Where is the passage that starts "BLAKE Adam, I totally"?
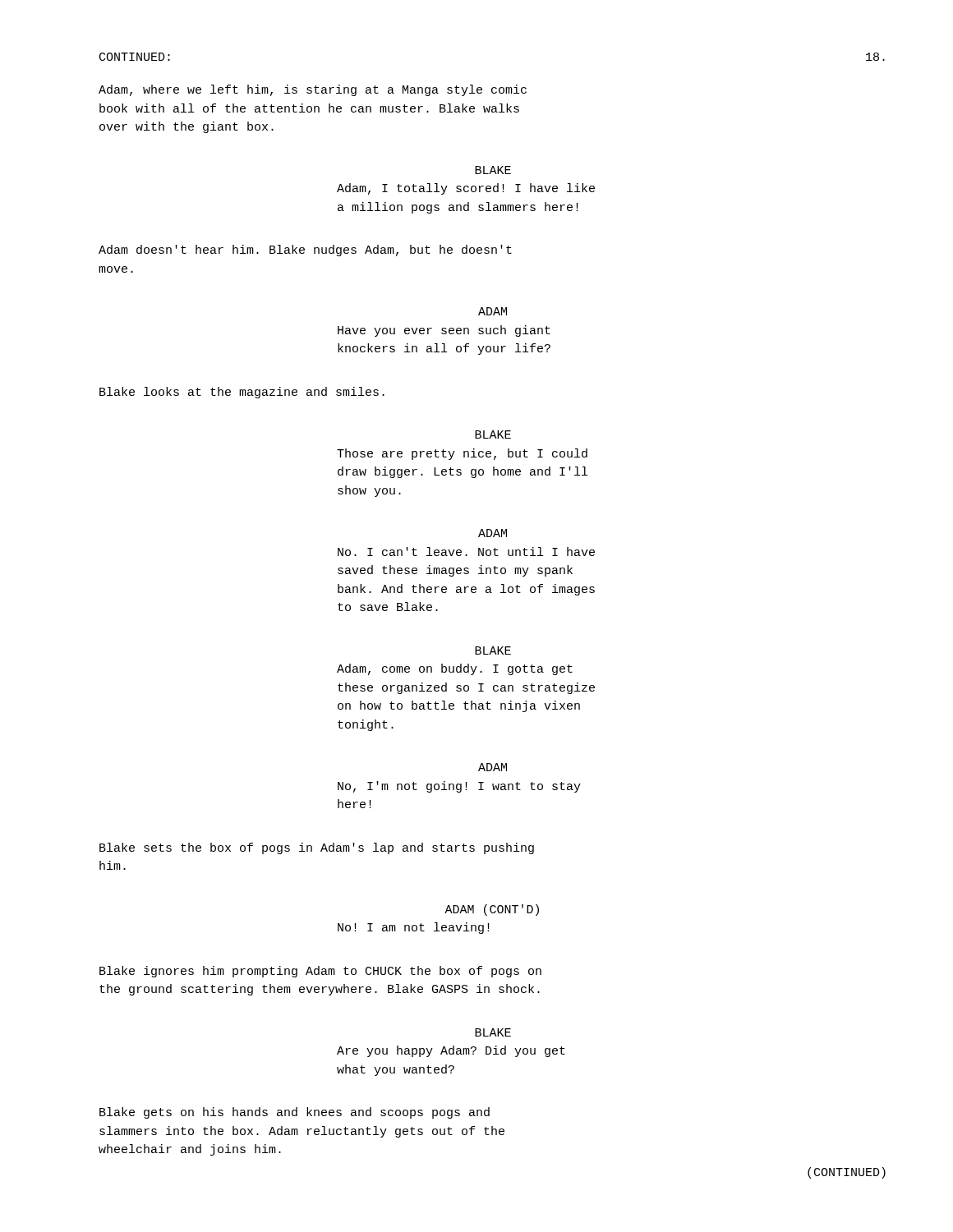 (493, 190)
